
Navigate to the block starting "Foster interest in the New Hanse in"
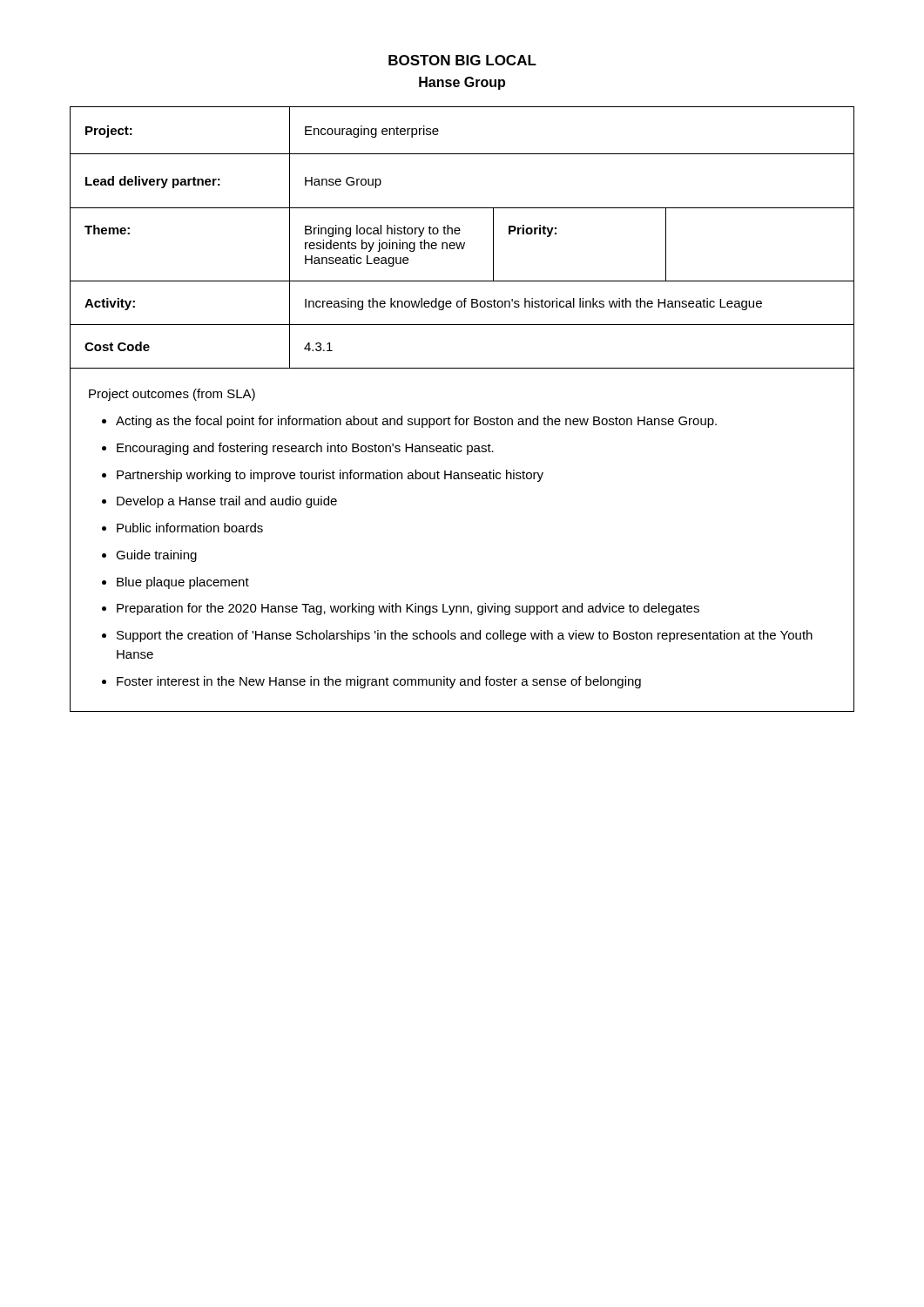pyautogui.click(x=379, y=680)
